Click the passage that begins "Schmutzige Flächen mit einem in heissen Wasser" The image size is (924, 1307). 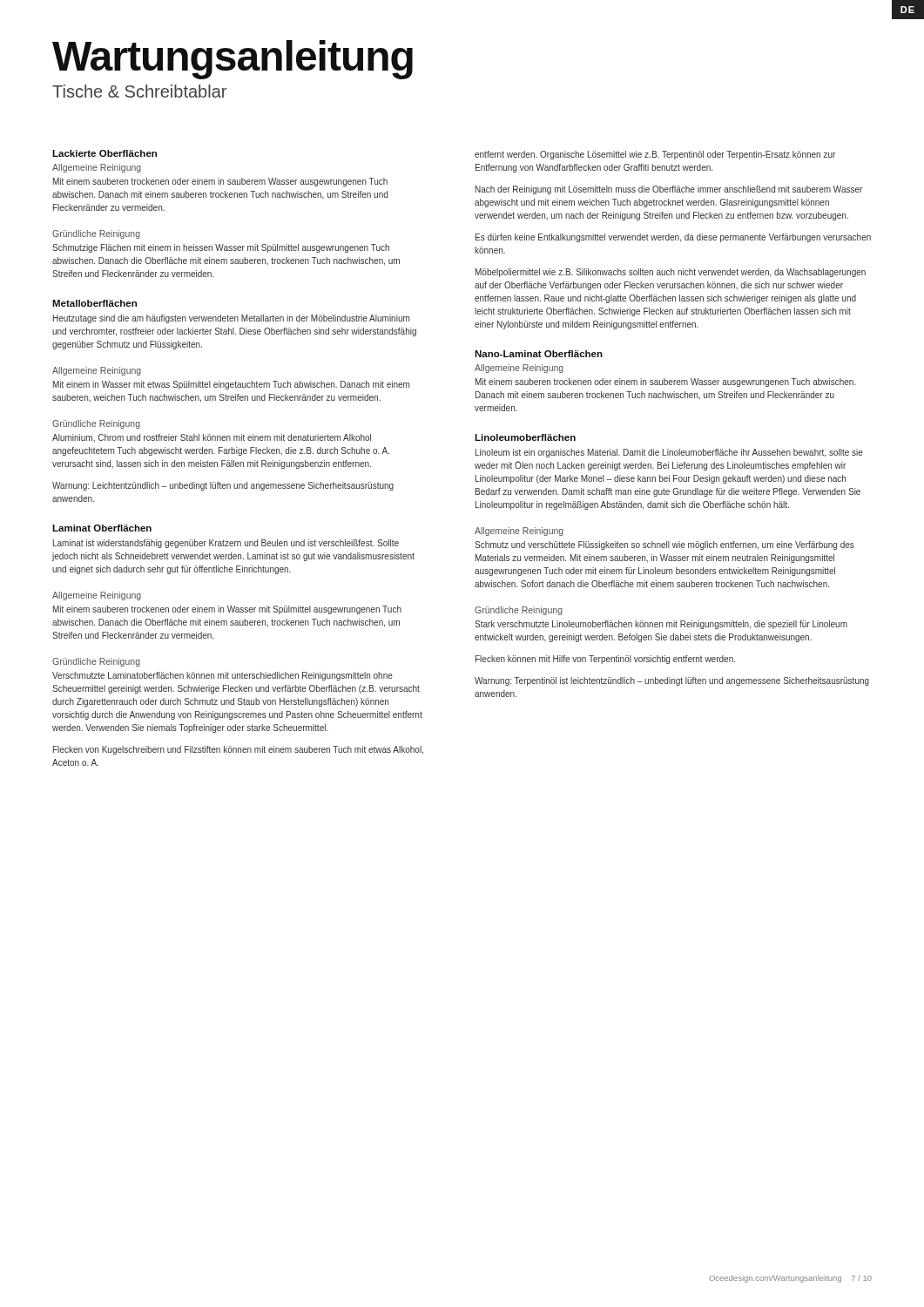pyautogui.click(x=240, y=261)
